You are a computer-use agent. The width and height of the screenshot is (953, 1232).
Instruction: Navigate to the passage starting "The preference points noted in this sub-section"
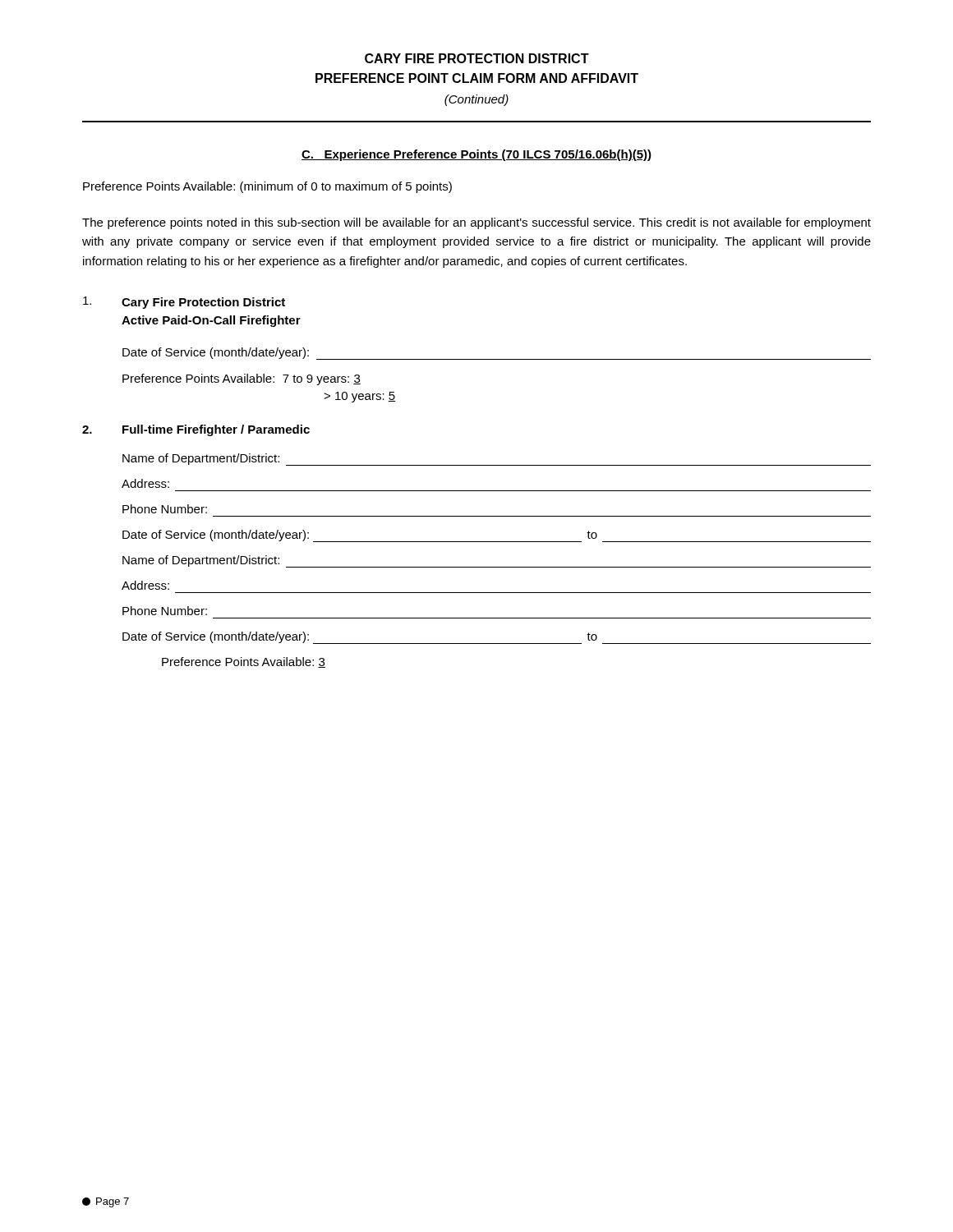(x=476, y=241)
